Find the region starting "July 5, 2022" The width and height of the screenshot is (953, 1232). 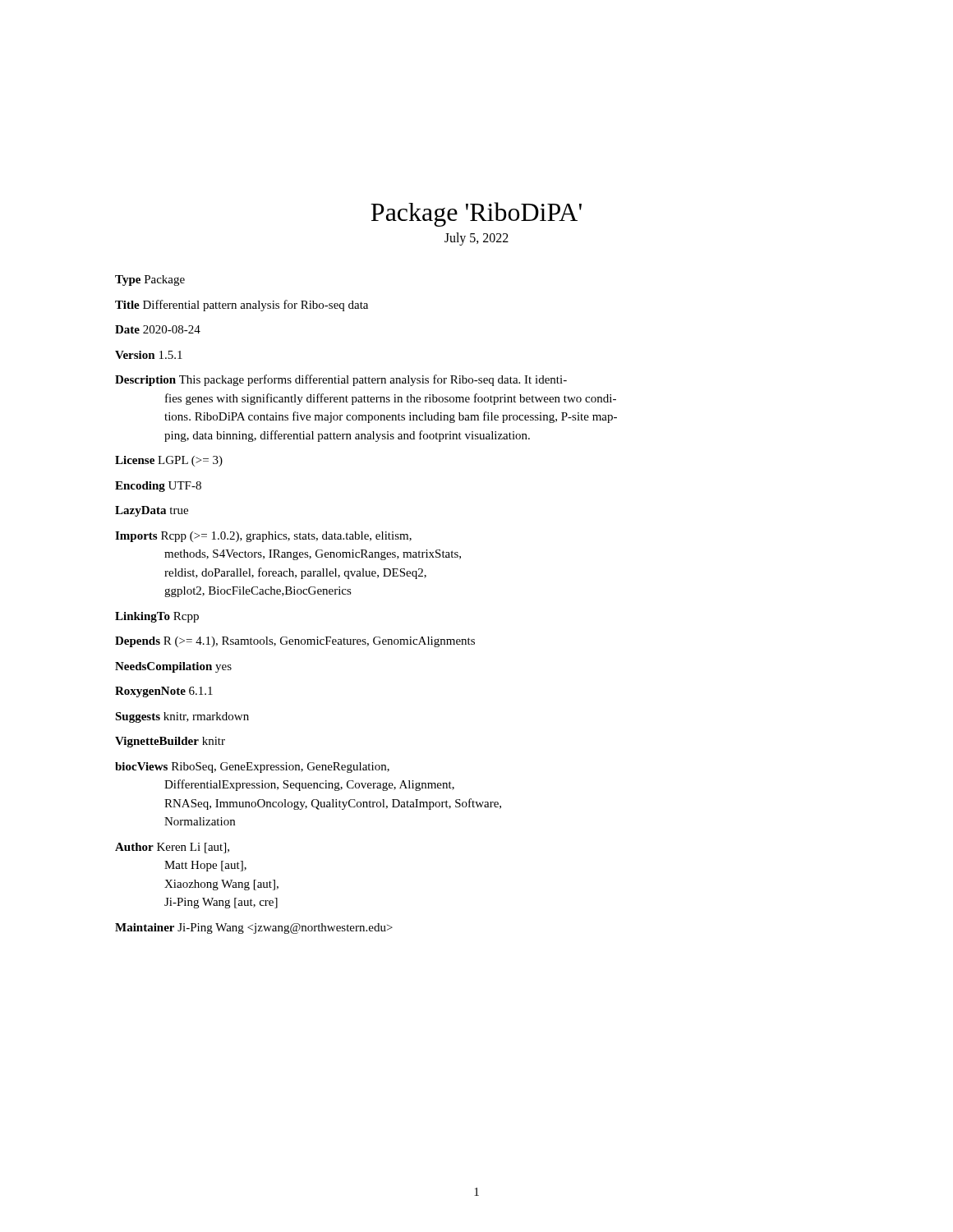click(476, 238)
